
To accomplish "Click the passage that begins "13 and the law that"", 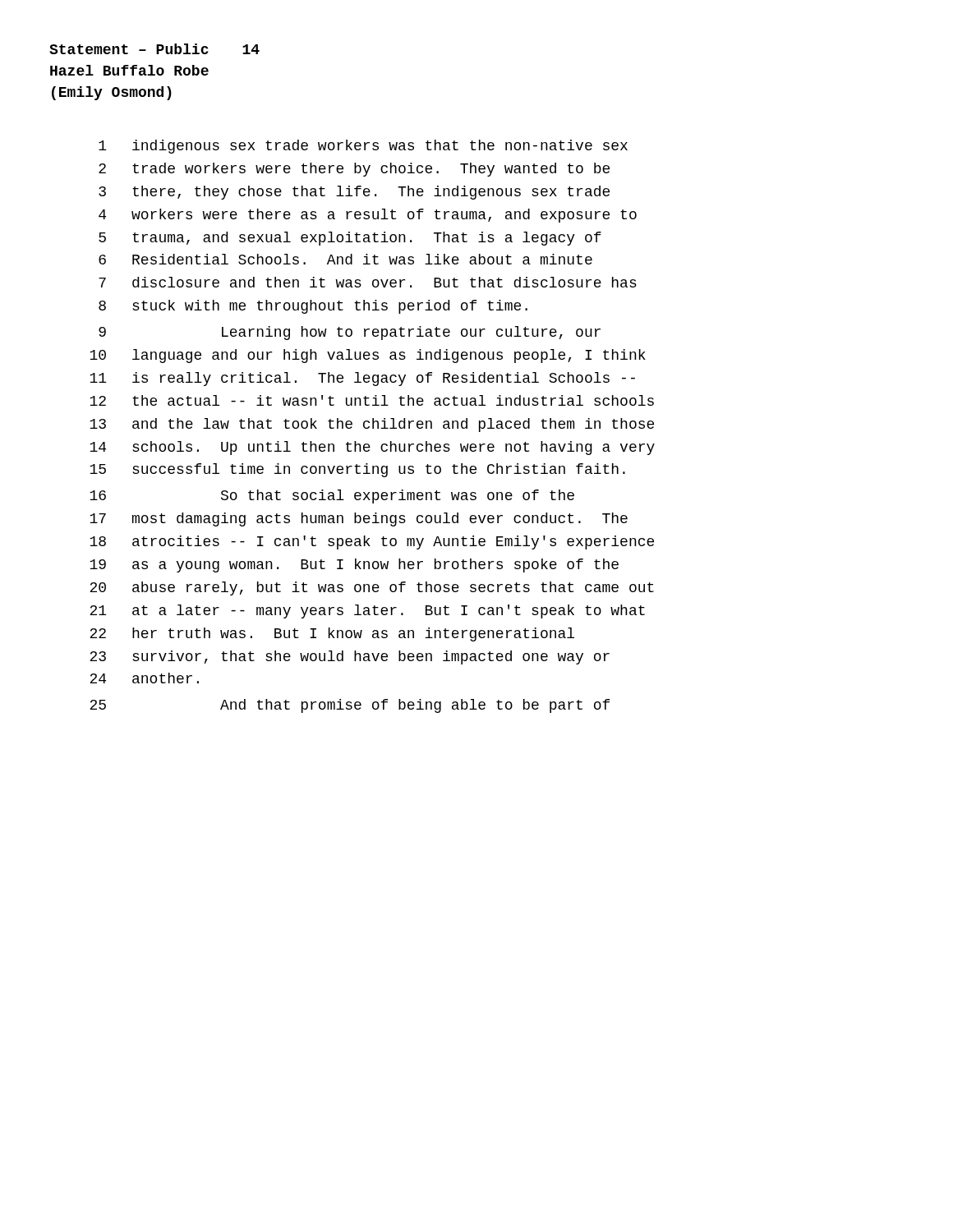I will pyautogui.click(x=476, y=425).
